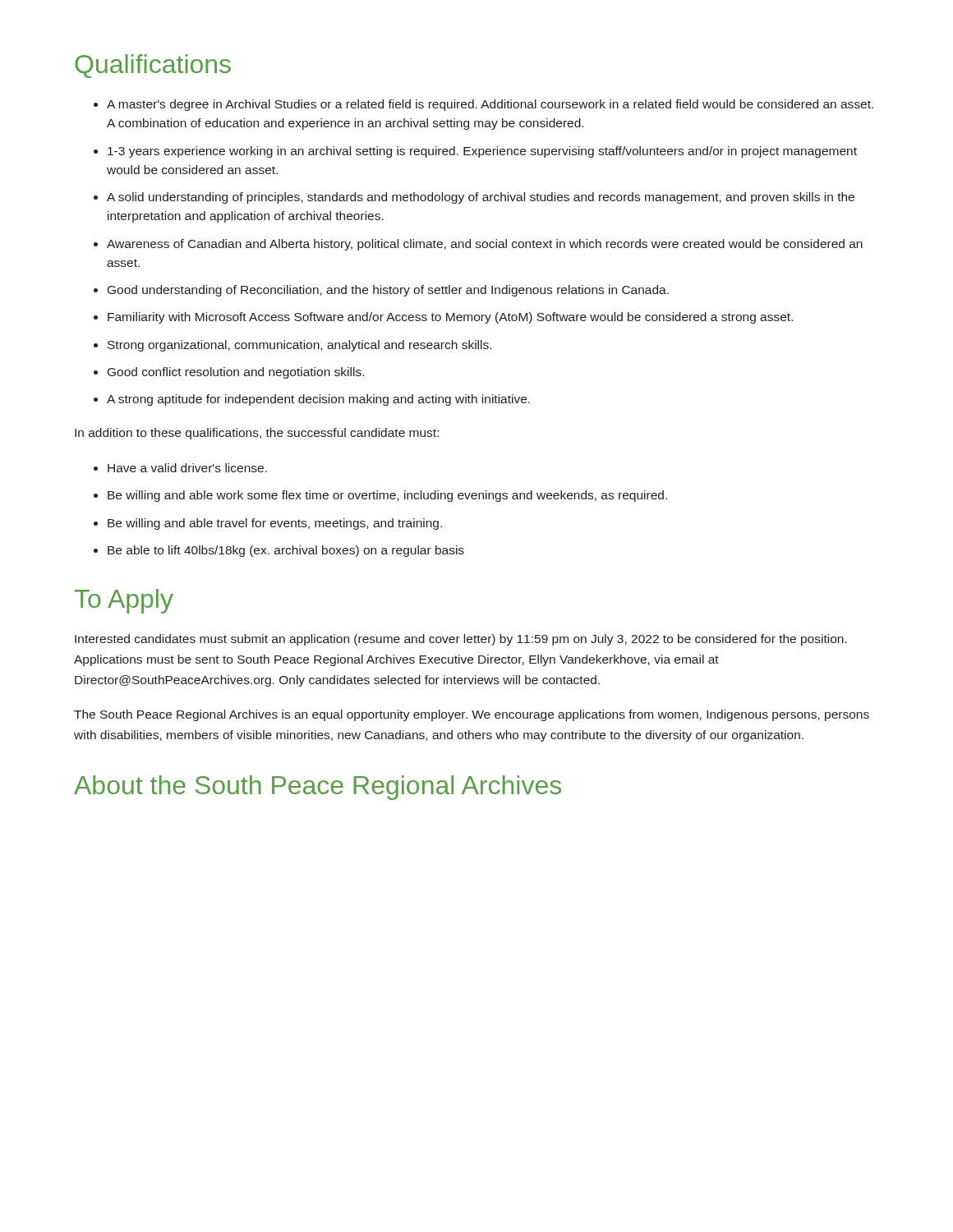Where is the passage that starts "A solid understanding of principles,"?
This screenshot has width=953, height=1232.
click(x=493, y=206)
